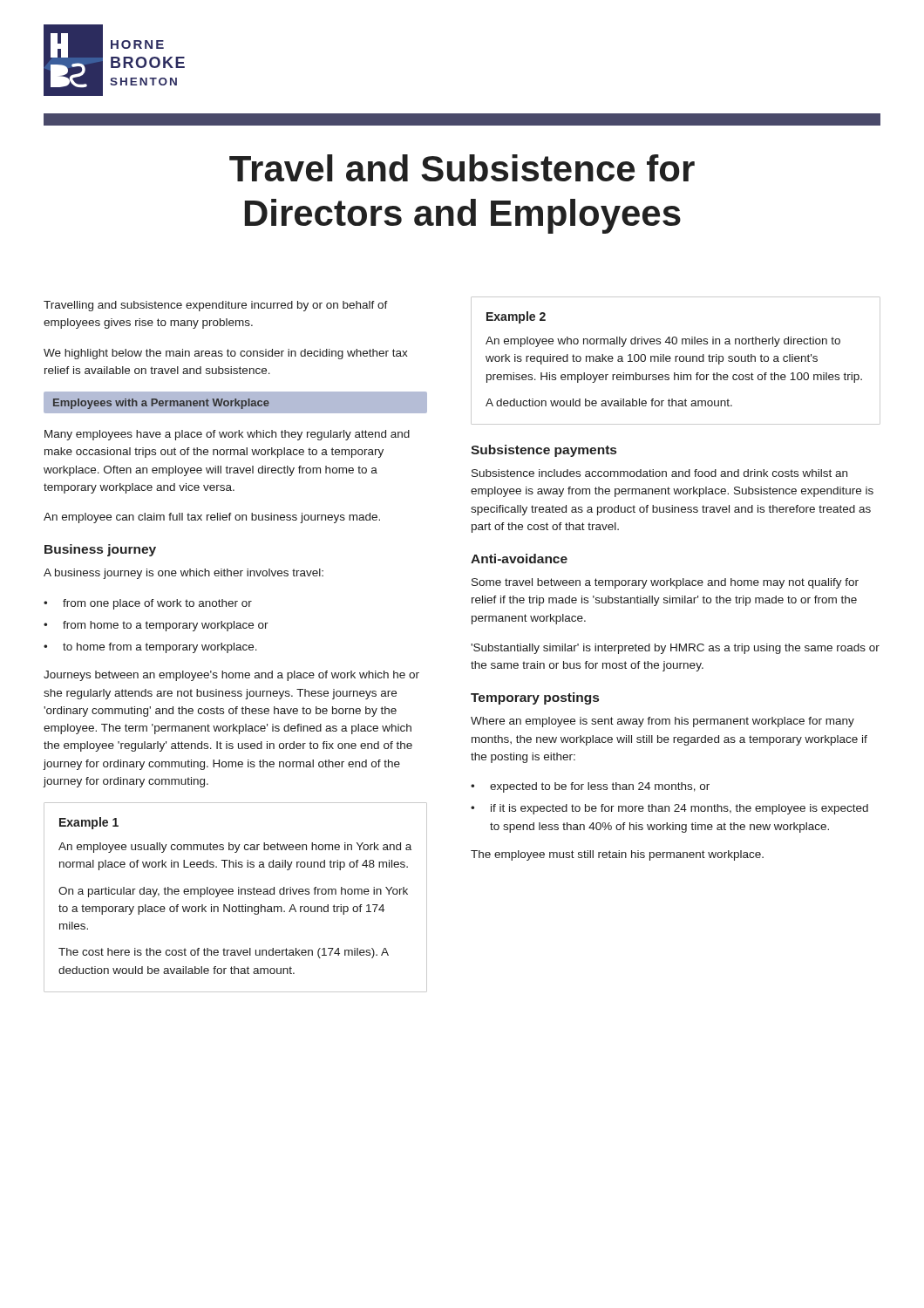Click the passage that begins "A business journey is one which either"

pyautogui.click(x=184, y=573)
